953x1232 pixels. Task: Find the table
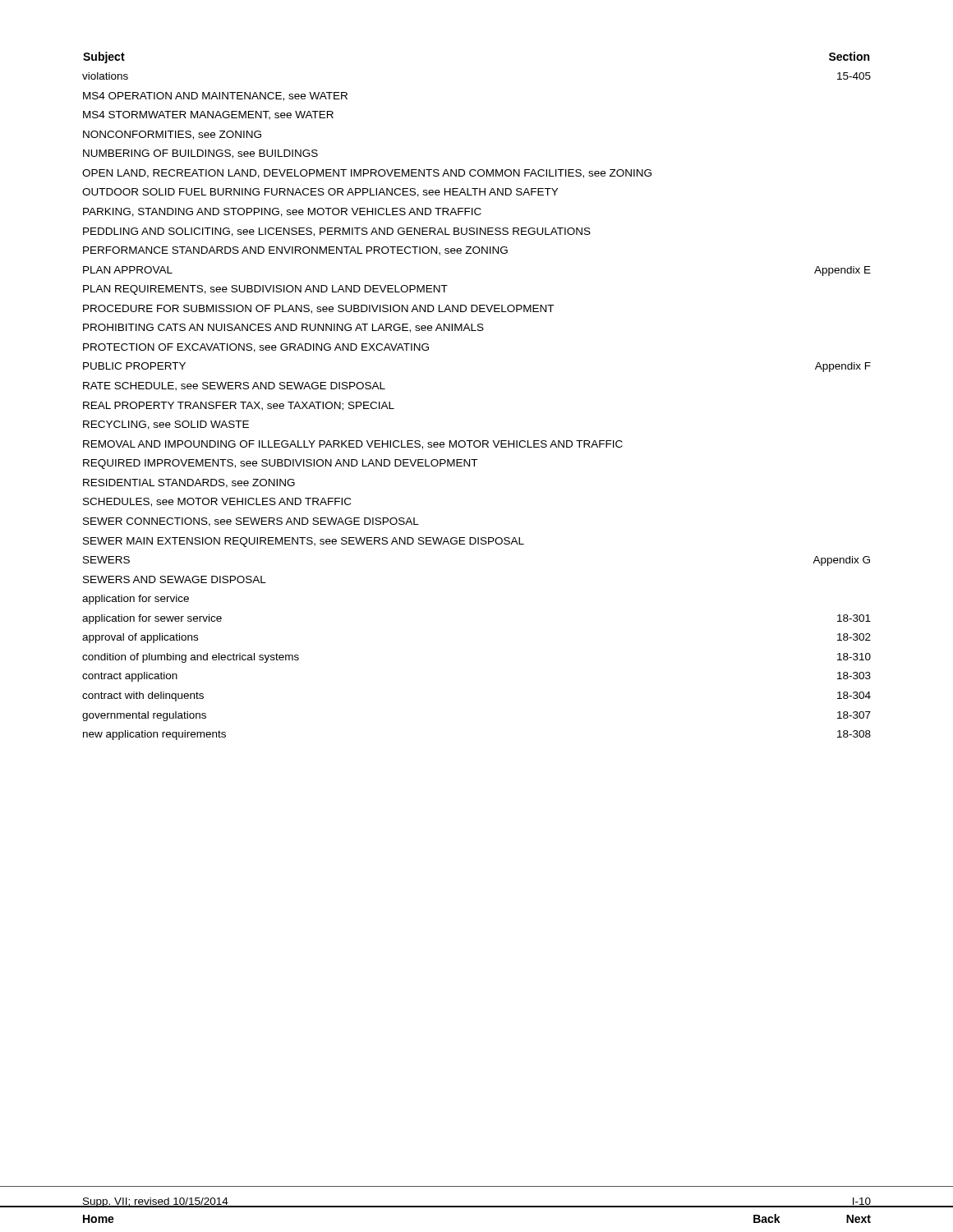pos(476,397)
